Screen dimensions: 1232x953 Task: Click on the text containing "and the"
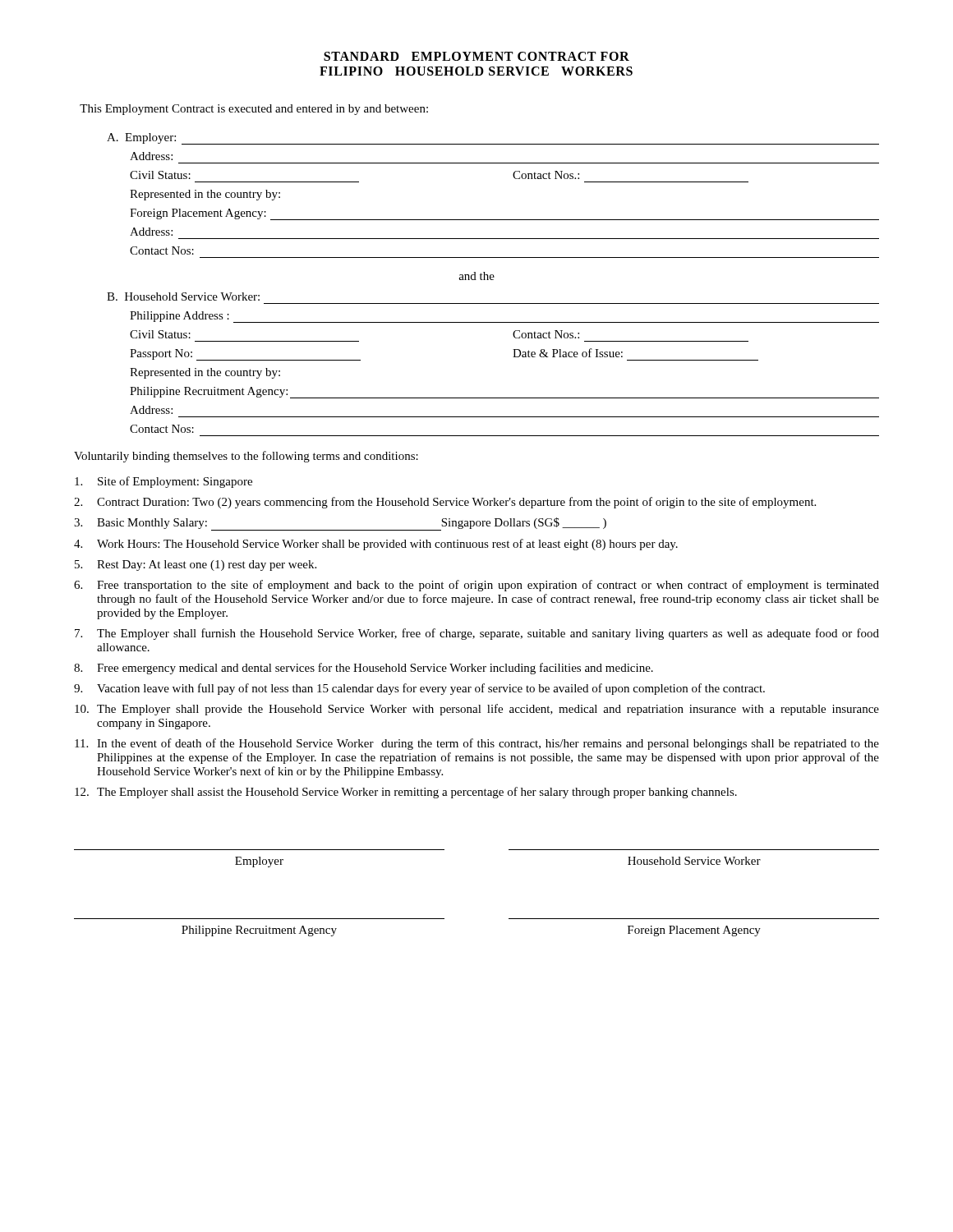pos(476,276)
